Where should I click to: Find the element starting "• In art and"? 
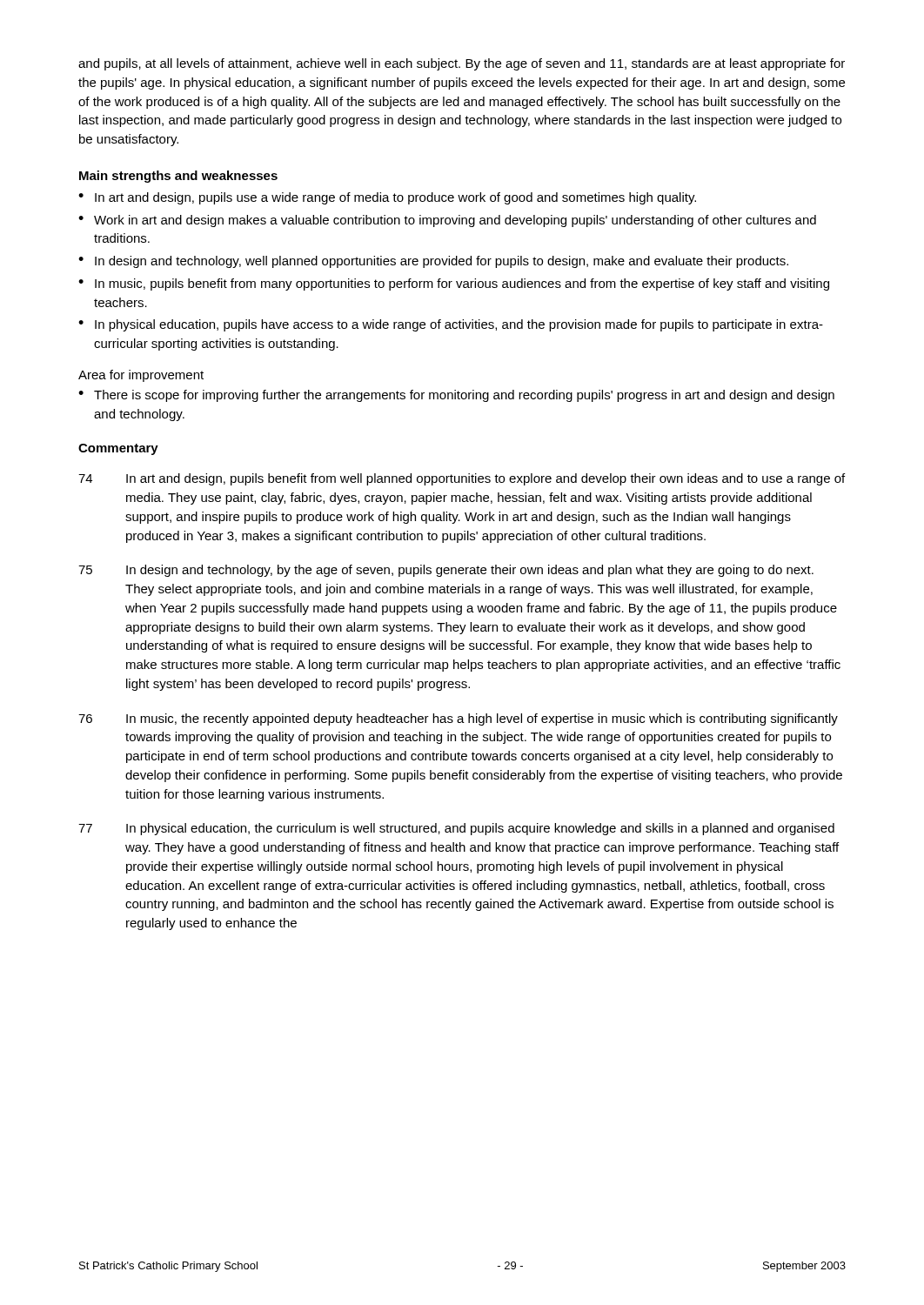tap(462, 197)
